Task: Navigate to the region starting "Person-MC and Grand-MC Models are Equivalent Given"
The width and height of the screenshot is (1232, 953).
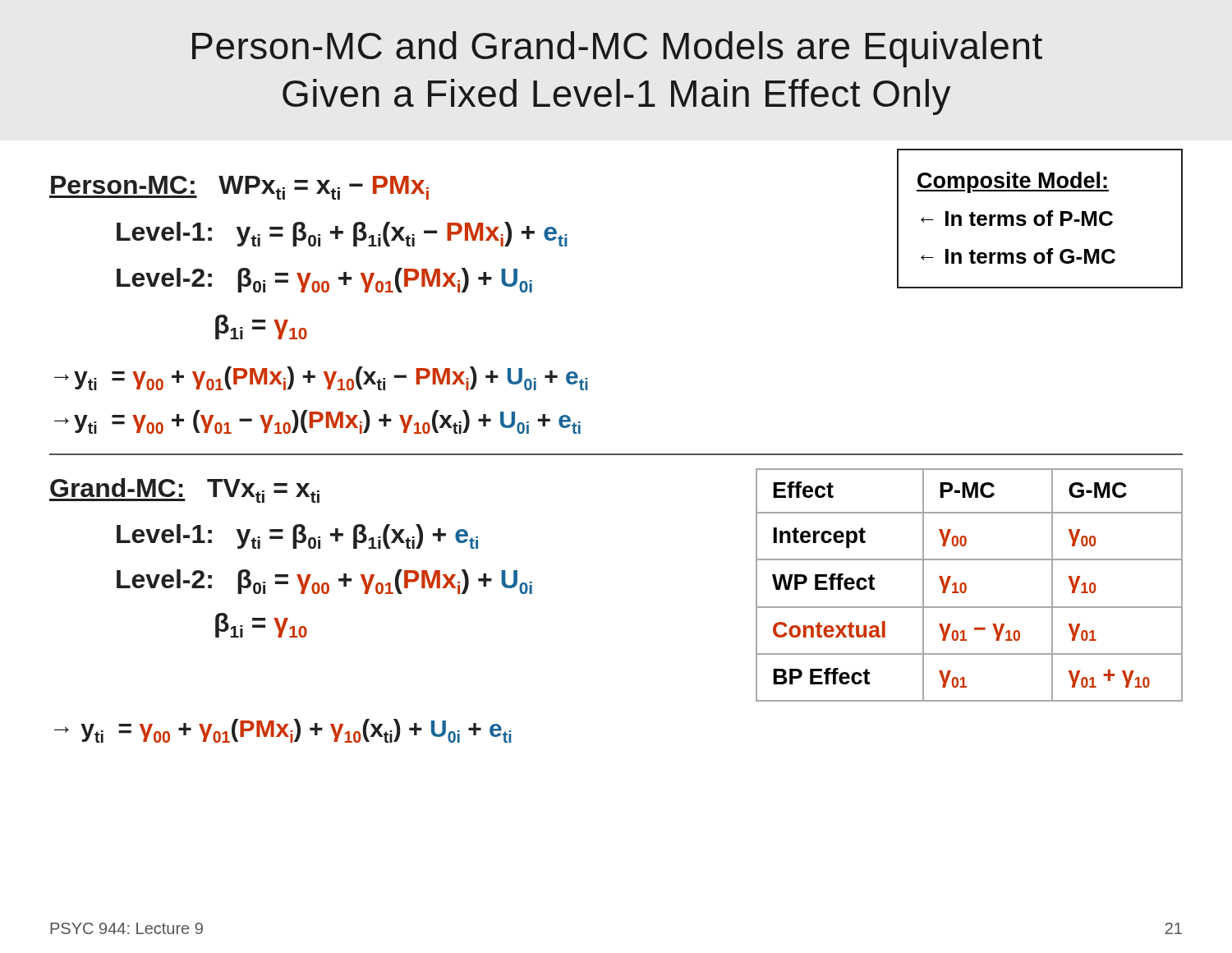Action: pos(616,70)
